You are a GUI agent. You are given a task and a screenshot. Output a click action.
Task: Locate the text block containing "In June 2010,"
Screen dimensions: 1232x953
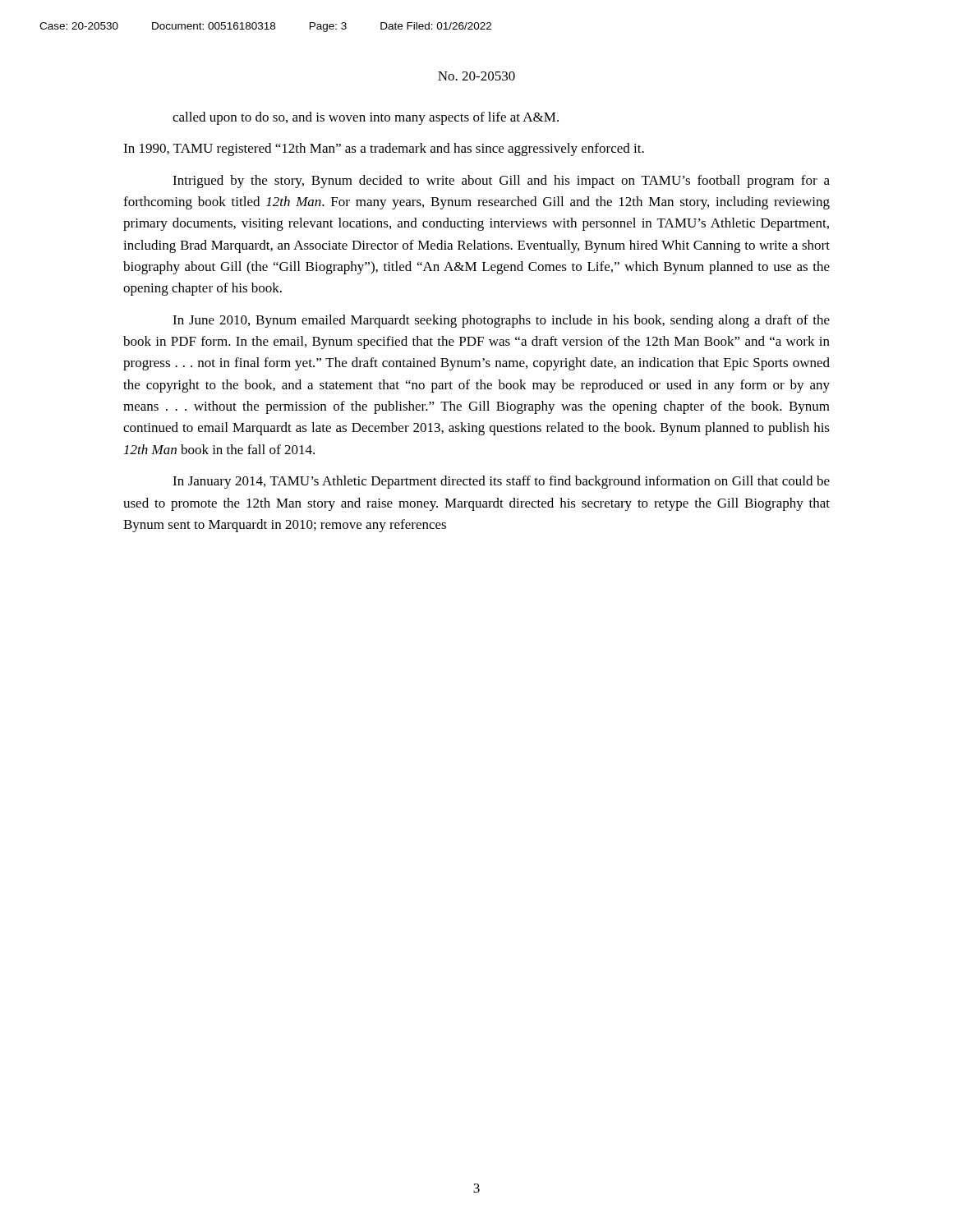click(476, 385)
